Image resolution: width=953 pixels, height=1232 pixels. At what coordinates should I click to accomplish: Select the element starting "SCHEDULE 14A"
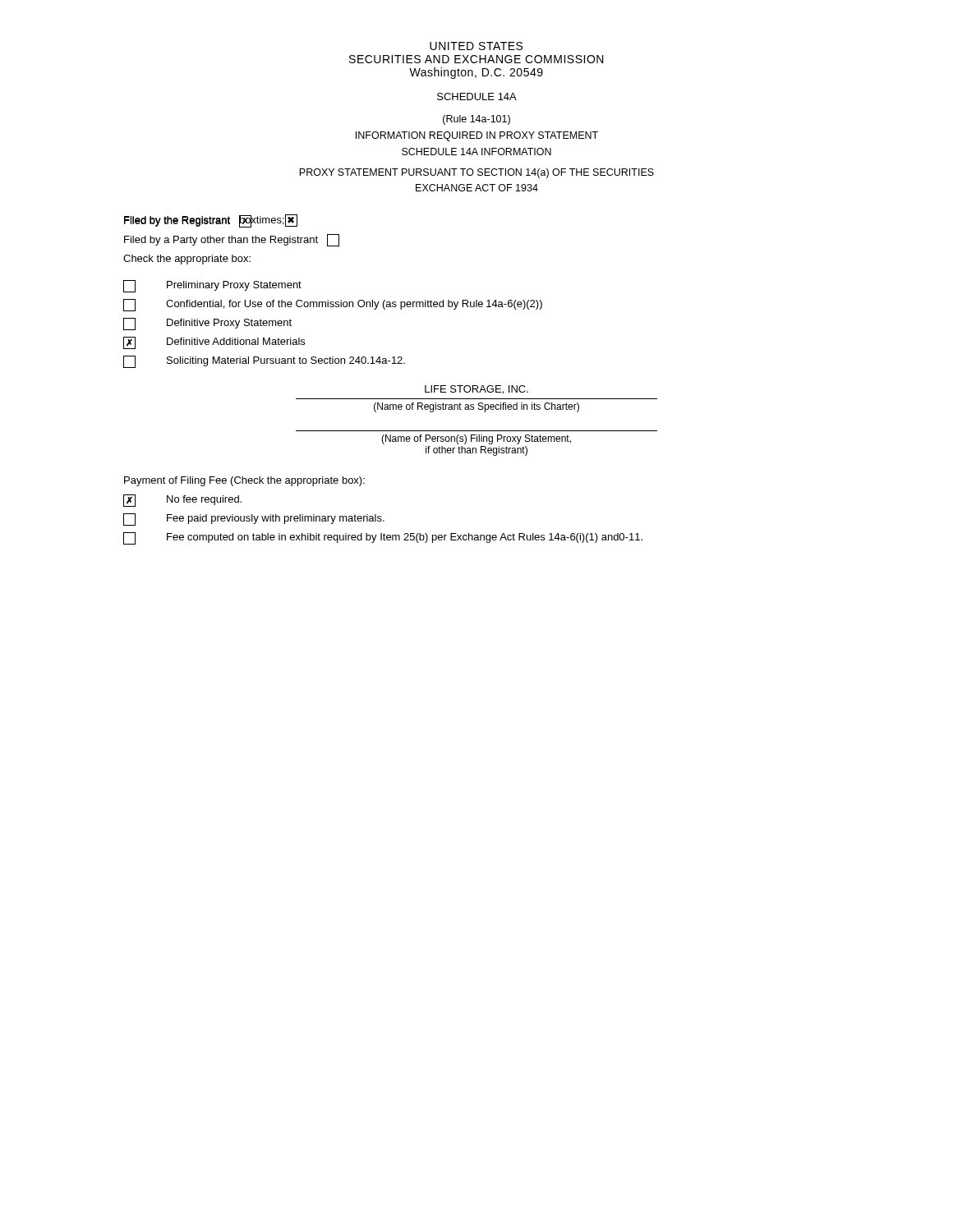point(476,96)
